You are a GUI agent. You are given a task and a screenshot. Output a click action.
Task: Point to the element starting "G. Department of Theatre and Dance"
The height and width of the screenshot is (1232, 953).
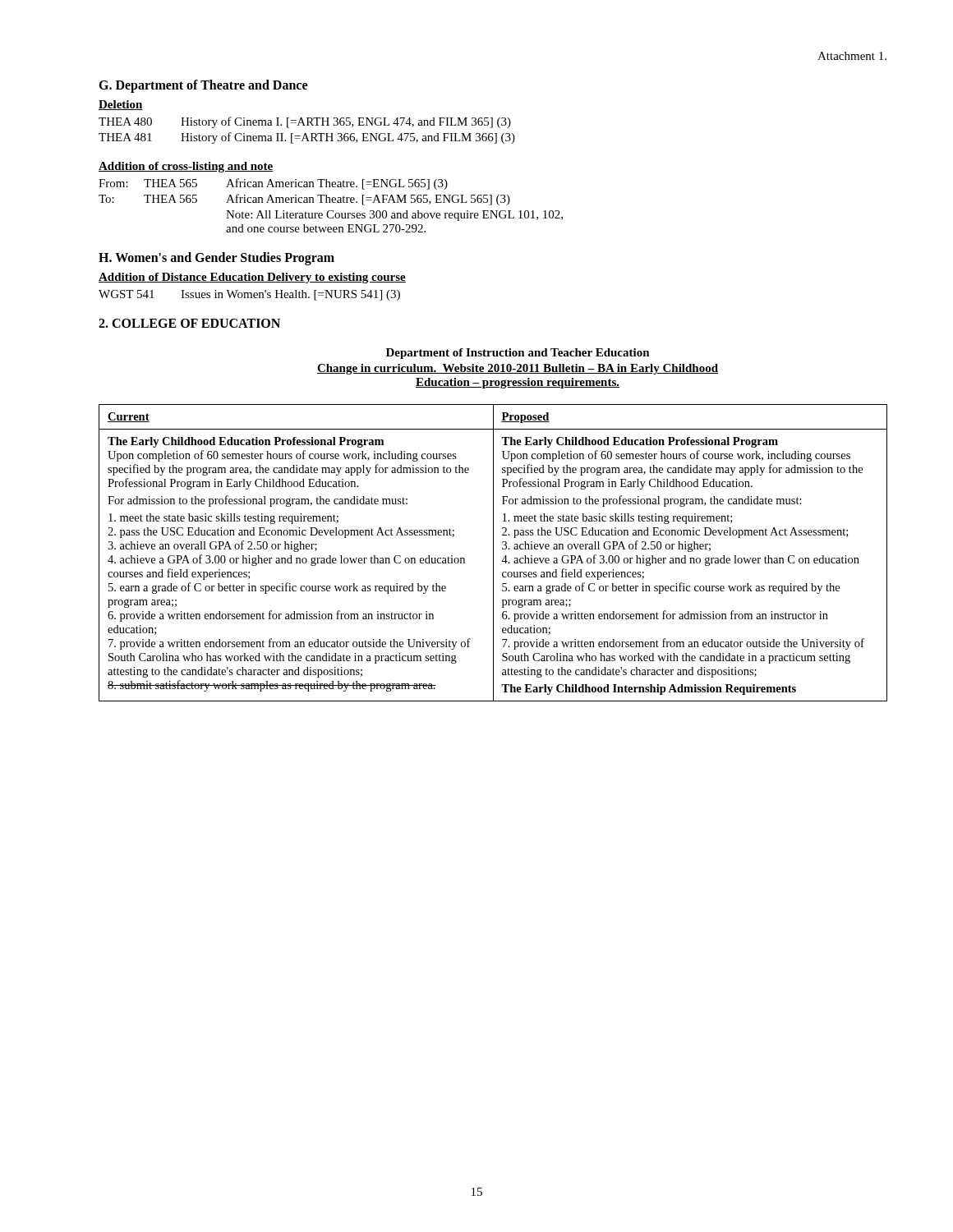(203, 85)
